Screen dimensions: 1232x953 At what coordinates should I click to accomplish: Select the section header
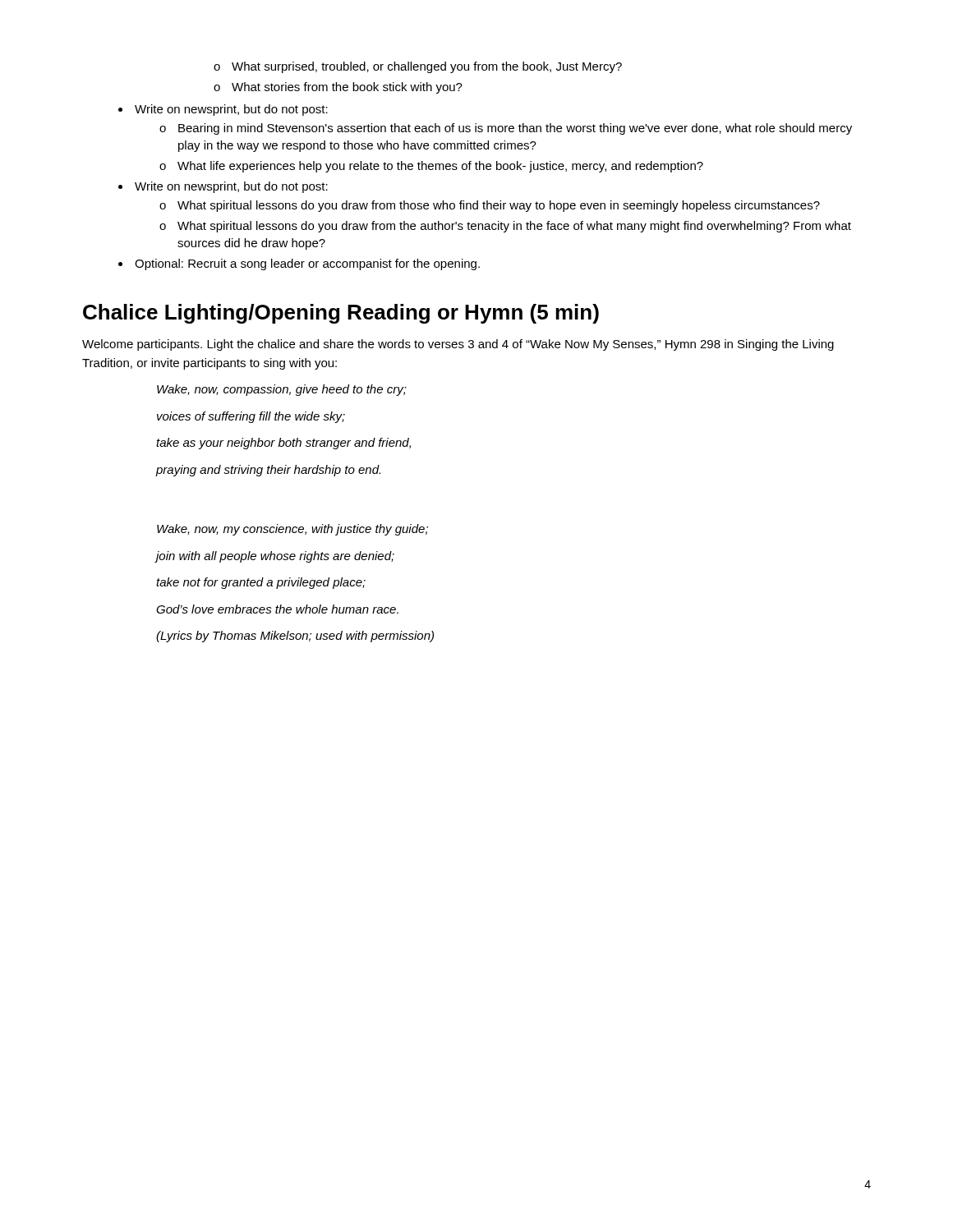click(x=341, y=312)
